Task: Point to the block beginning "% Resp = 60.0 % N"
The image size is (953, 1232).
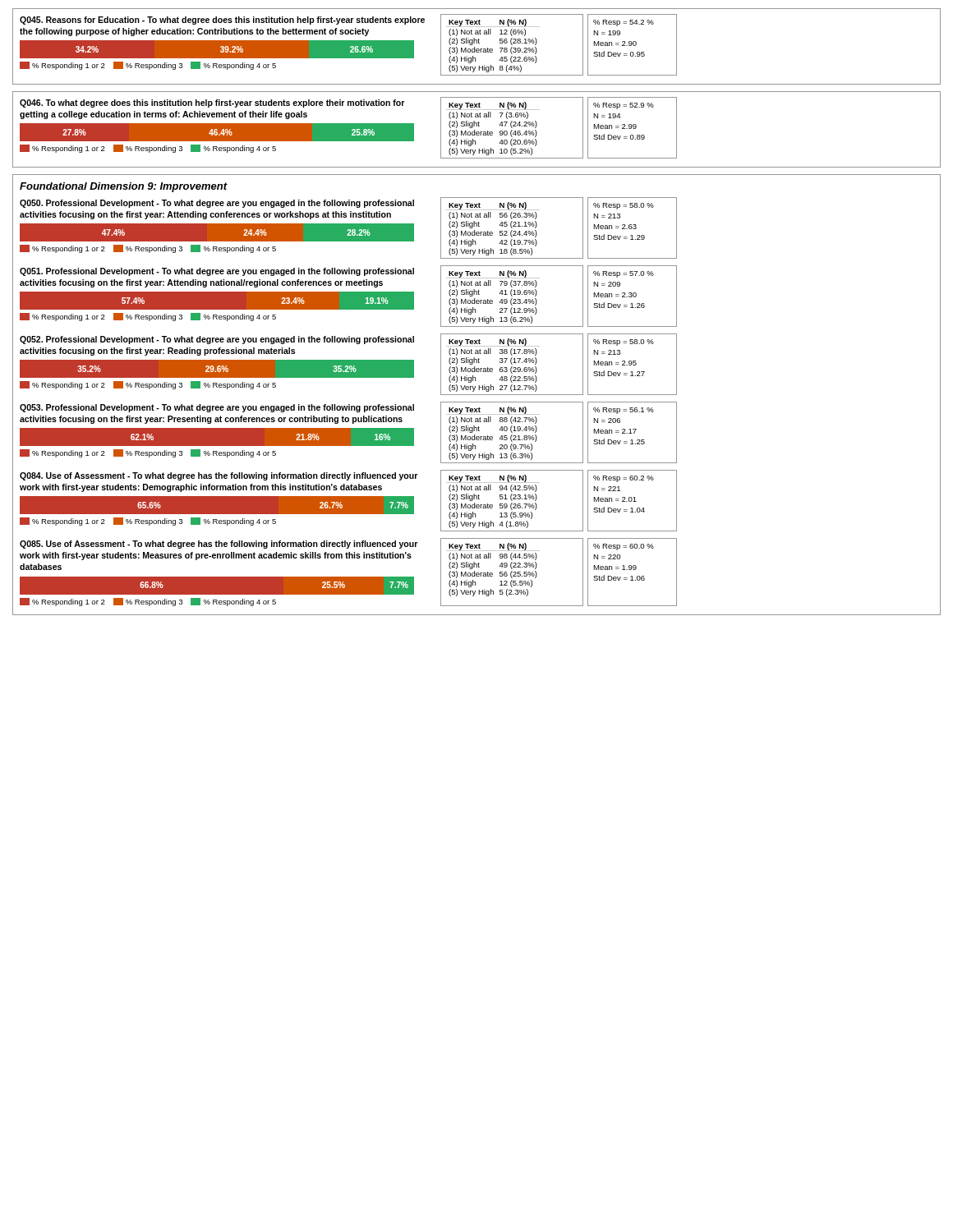Action: [632, 562]
